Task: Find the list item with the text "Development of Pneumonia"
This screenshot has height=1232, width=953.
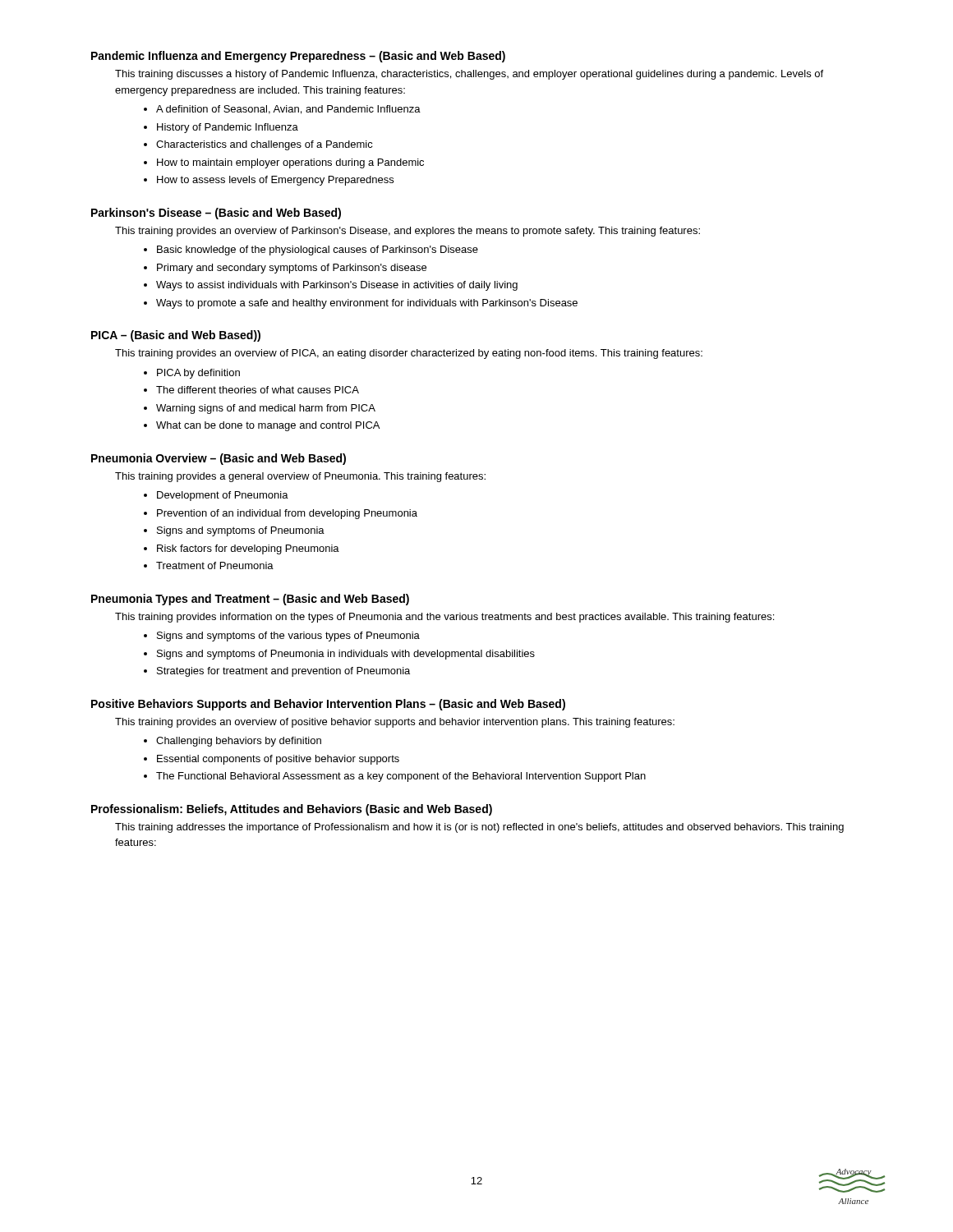Action: point(222,495)
